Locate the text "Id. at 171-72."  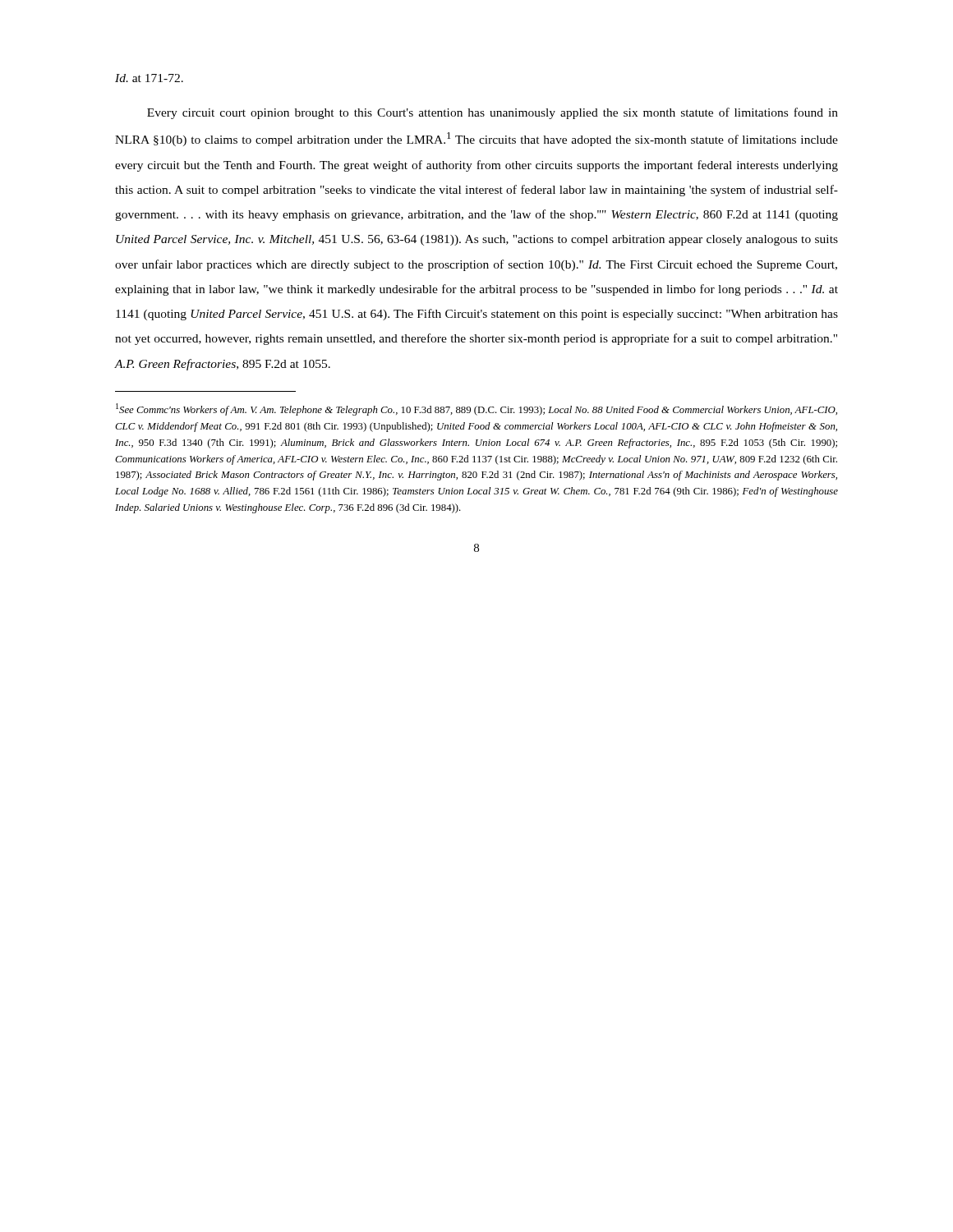pos(149,78)
